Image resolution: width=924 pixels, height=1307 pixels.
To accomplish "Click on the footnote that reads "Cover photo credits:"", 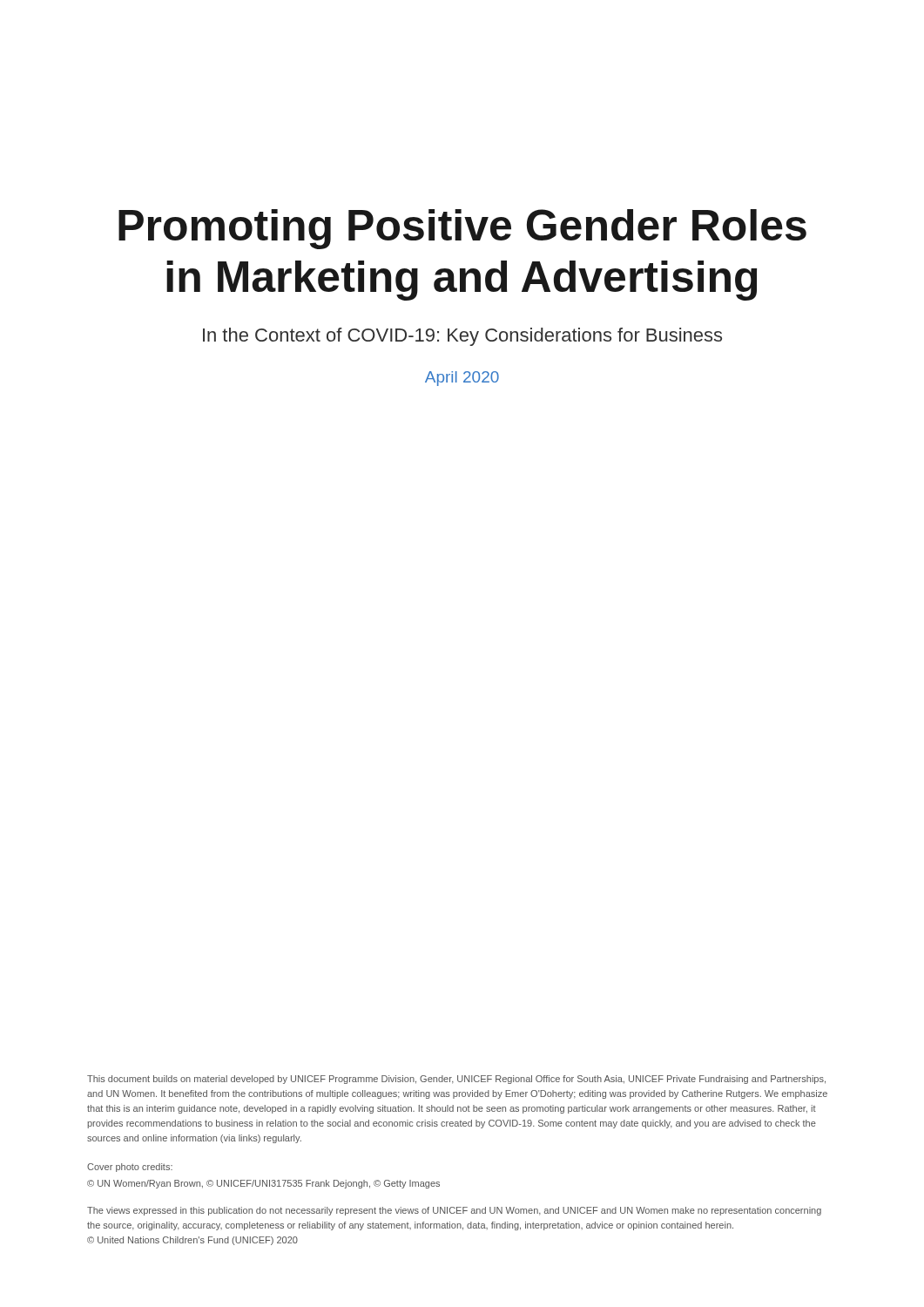I will click(x=130, y=1166).
